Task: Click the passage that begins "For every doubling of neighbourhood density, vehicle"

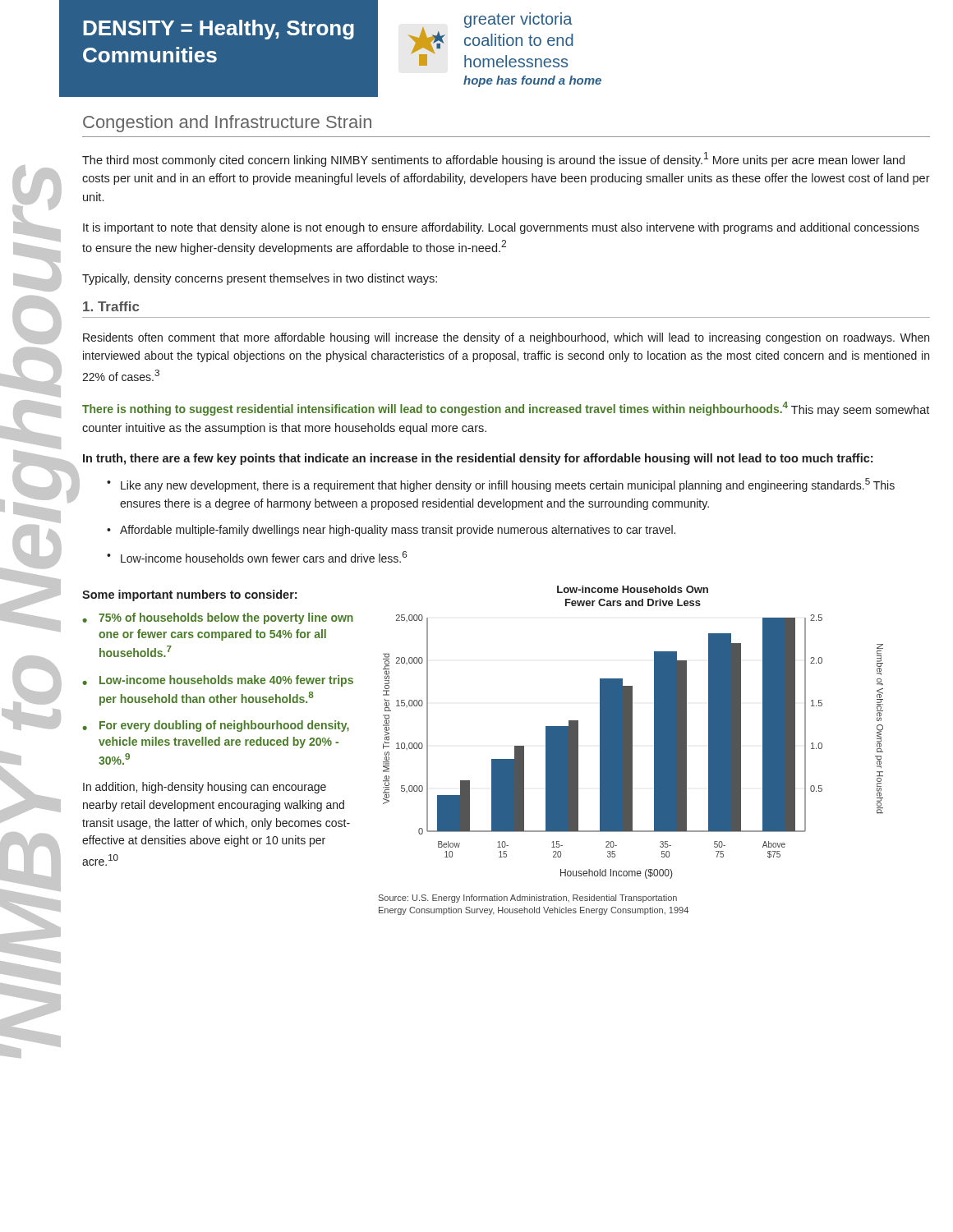Action: (x=222, y=743)
